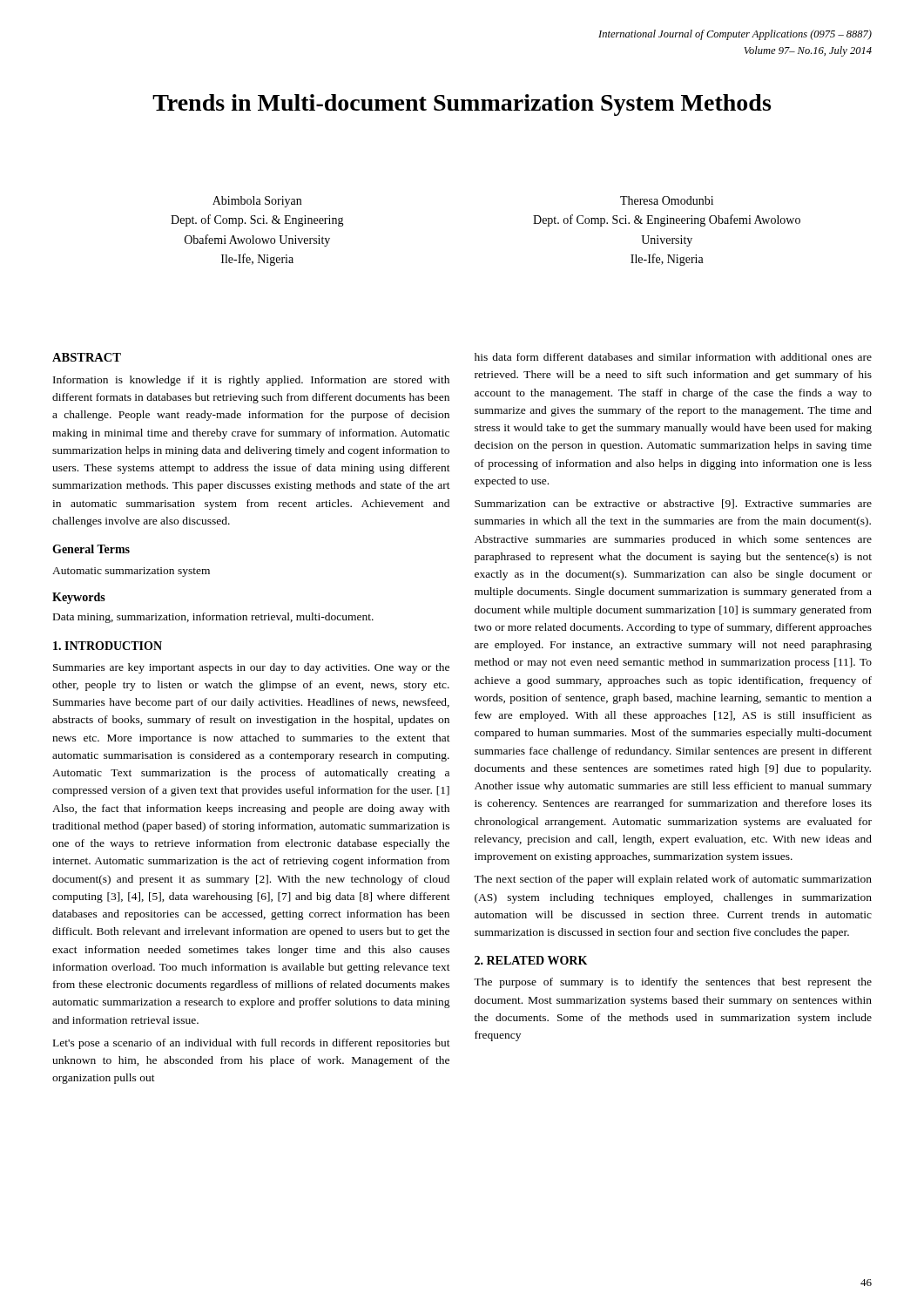Click on the element starting "Summaries are key"
Image resolution: width=924 pixels, height=1307 pixels.
pyautogui.click(x=251, y=873)
